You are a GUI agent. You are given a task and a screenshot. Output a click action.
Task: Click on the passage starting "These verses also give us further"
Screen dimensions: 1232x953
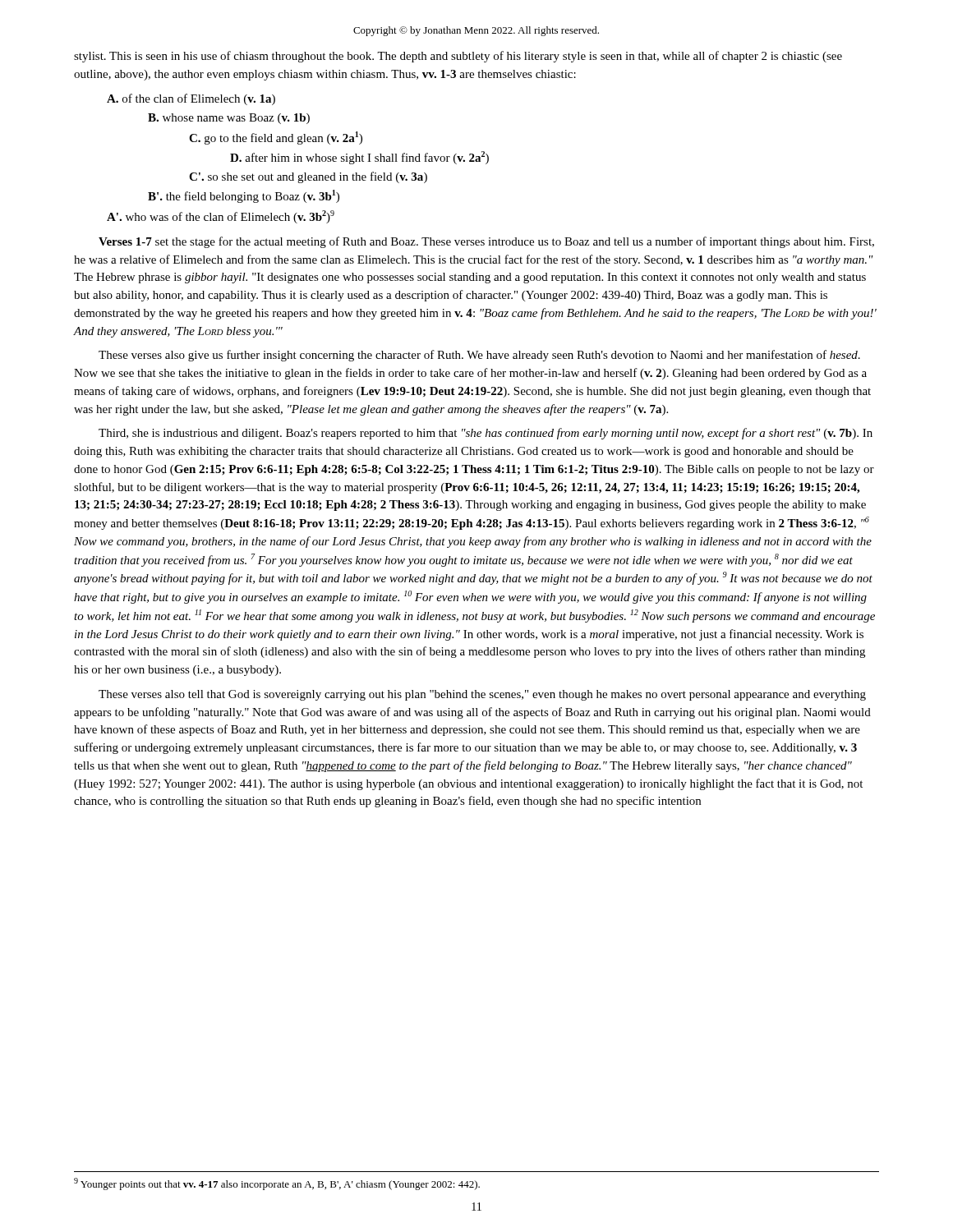472,382
